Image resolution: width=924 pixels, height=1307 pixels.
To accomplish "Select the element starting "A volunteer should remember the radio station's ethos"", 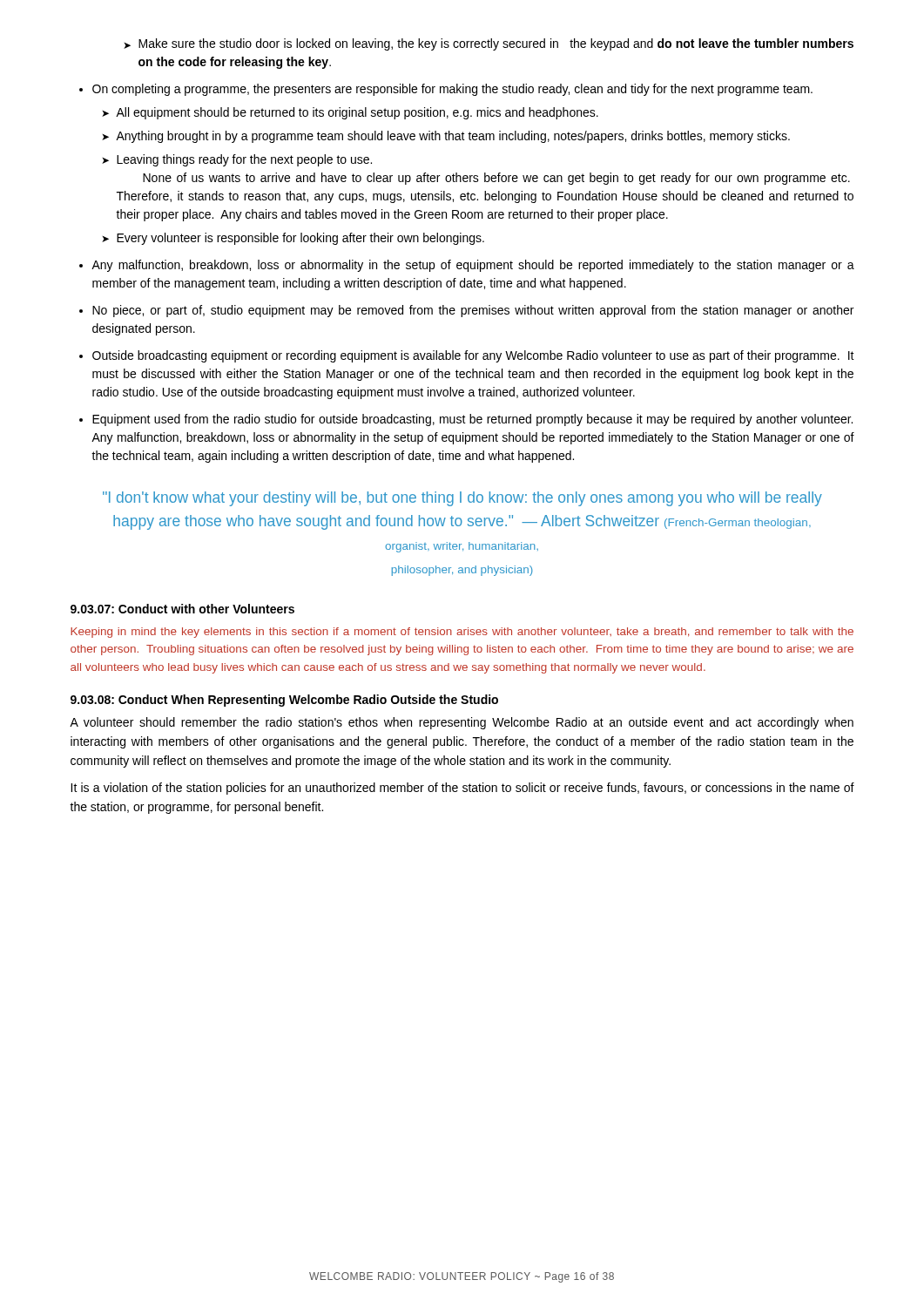I will point(462,741).
